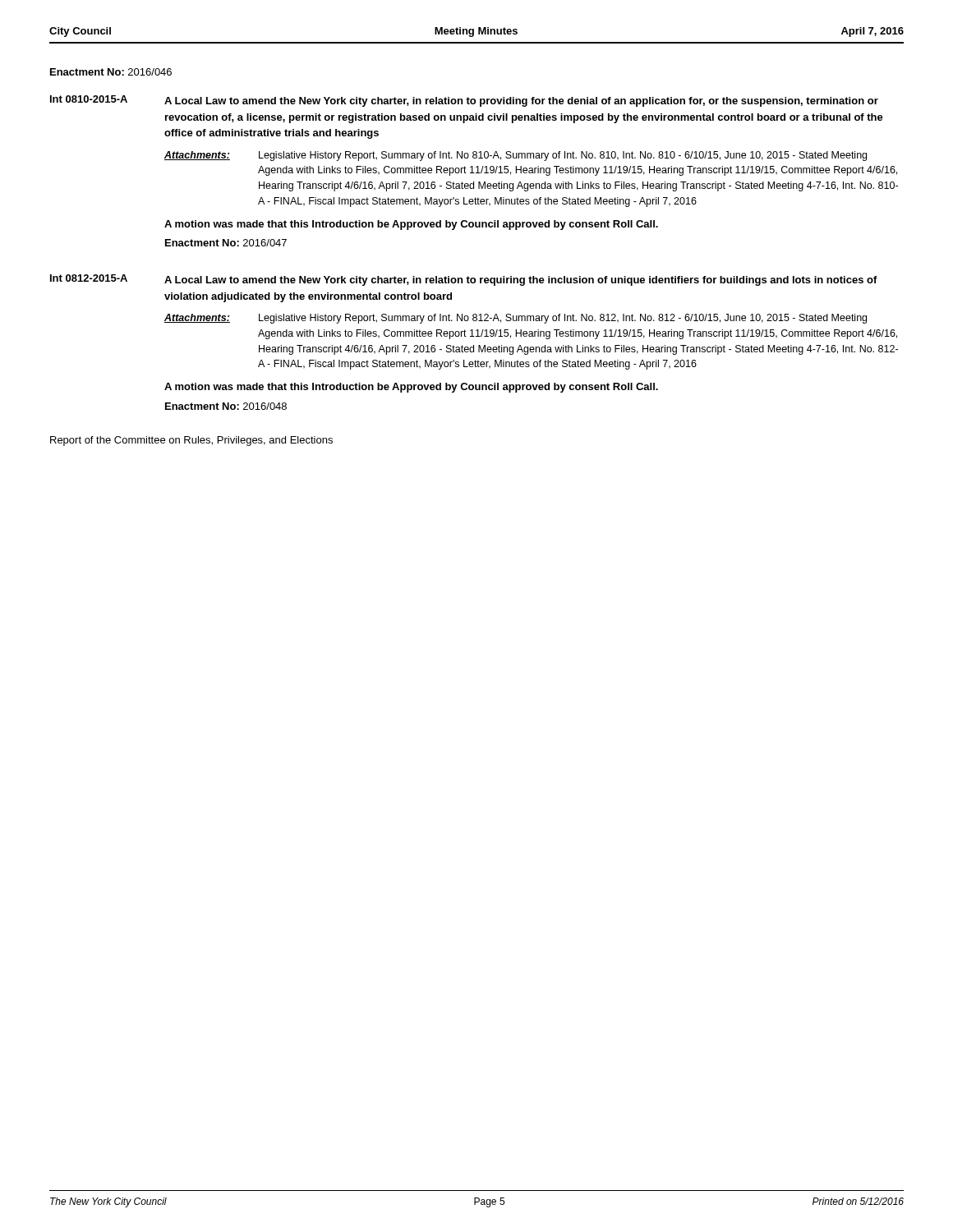Locate the section header with the text "Int 0812-2015-A"
This screenshot has width=953, height=1232.
pyautogui.click(x=88, y=278)
